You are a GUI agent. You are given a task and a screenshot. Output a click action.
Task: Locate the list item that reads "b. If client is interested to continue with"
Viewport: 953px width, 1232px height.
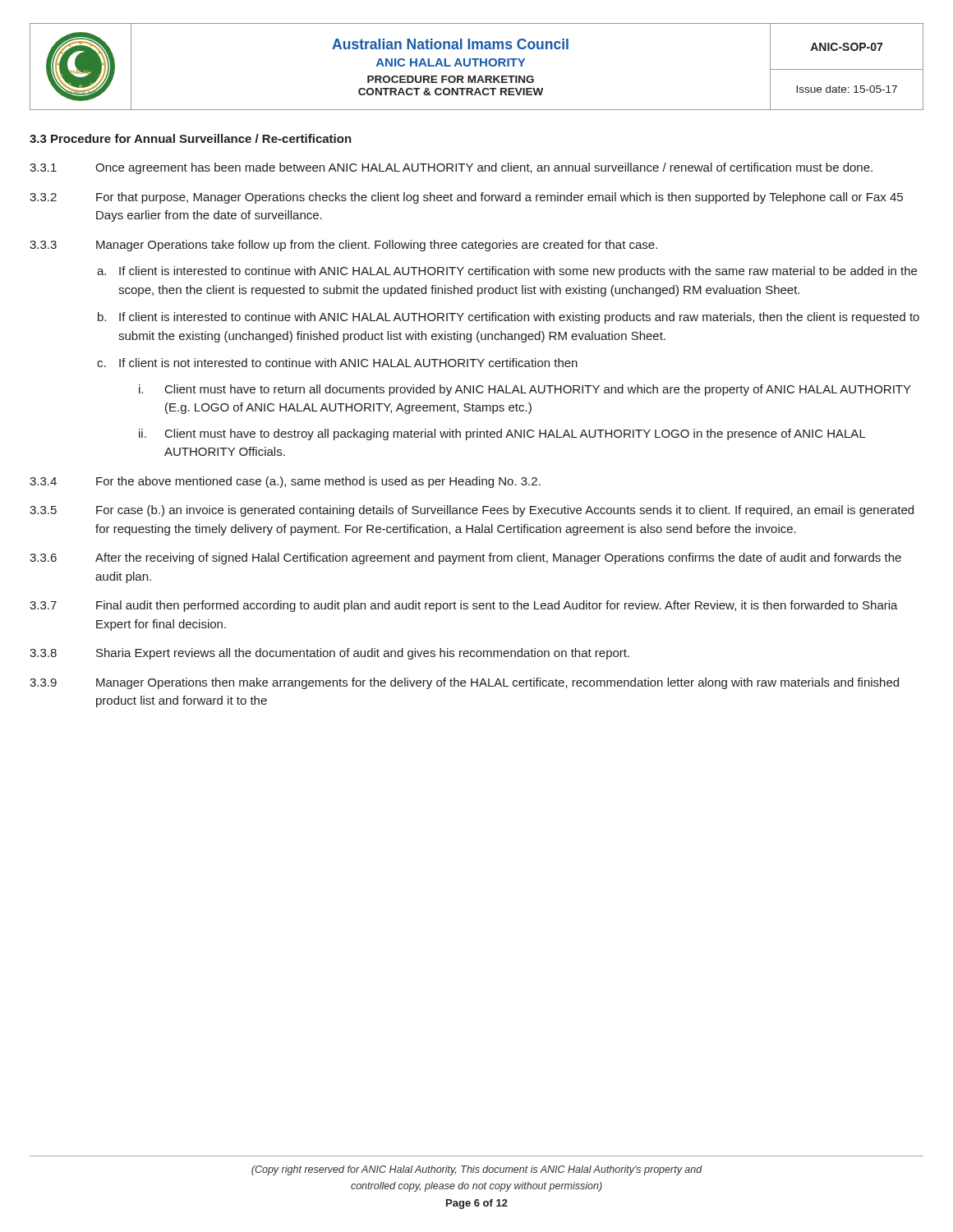pyautogui.click(x=510, y=326)
